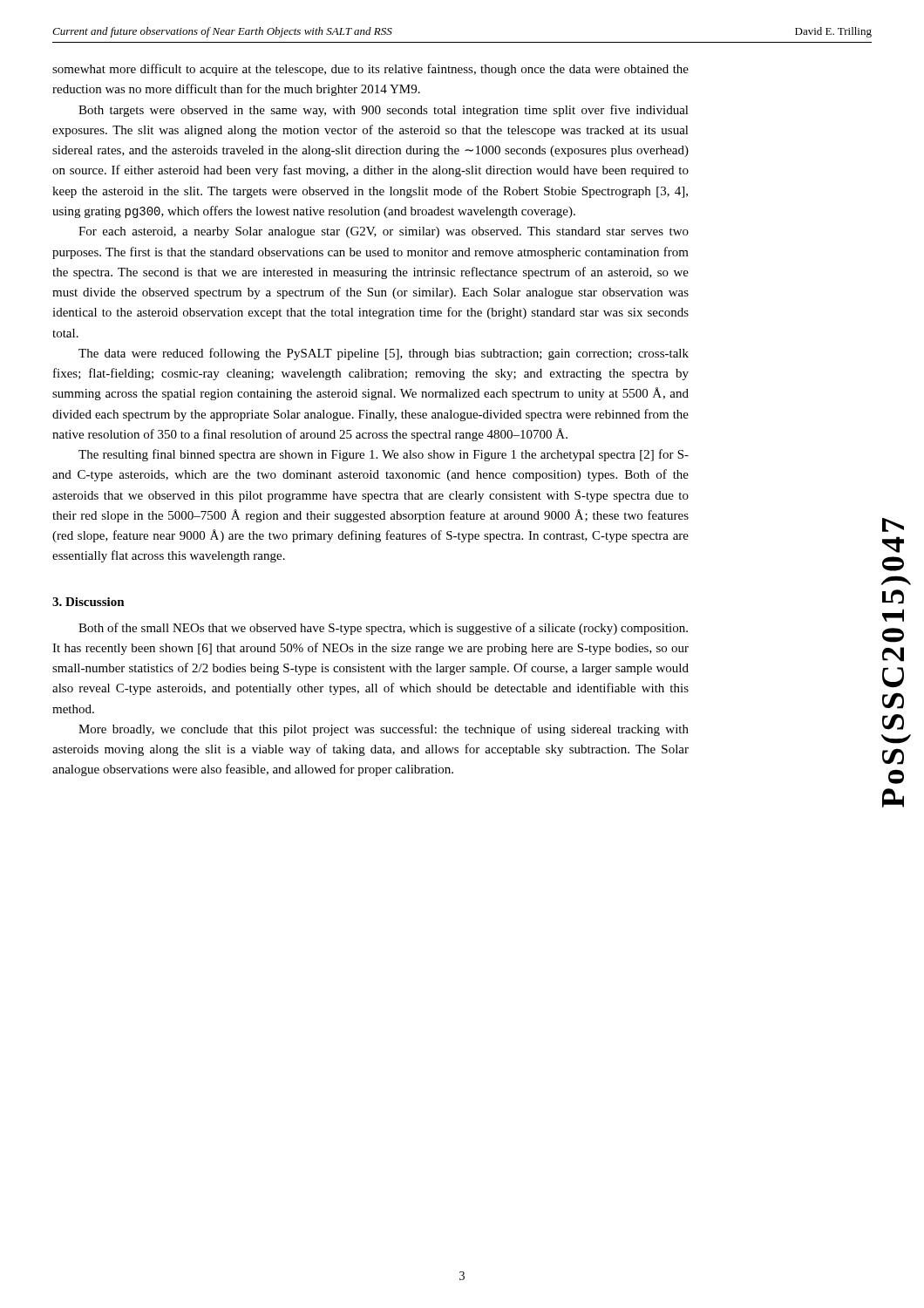
Task: Click on the region starting "More broadly, we conclude that this"
Action: [x=370, y=750]
